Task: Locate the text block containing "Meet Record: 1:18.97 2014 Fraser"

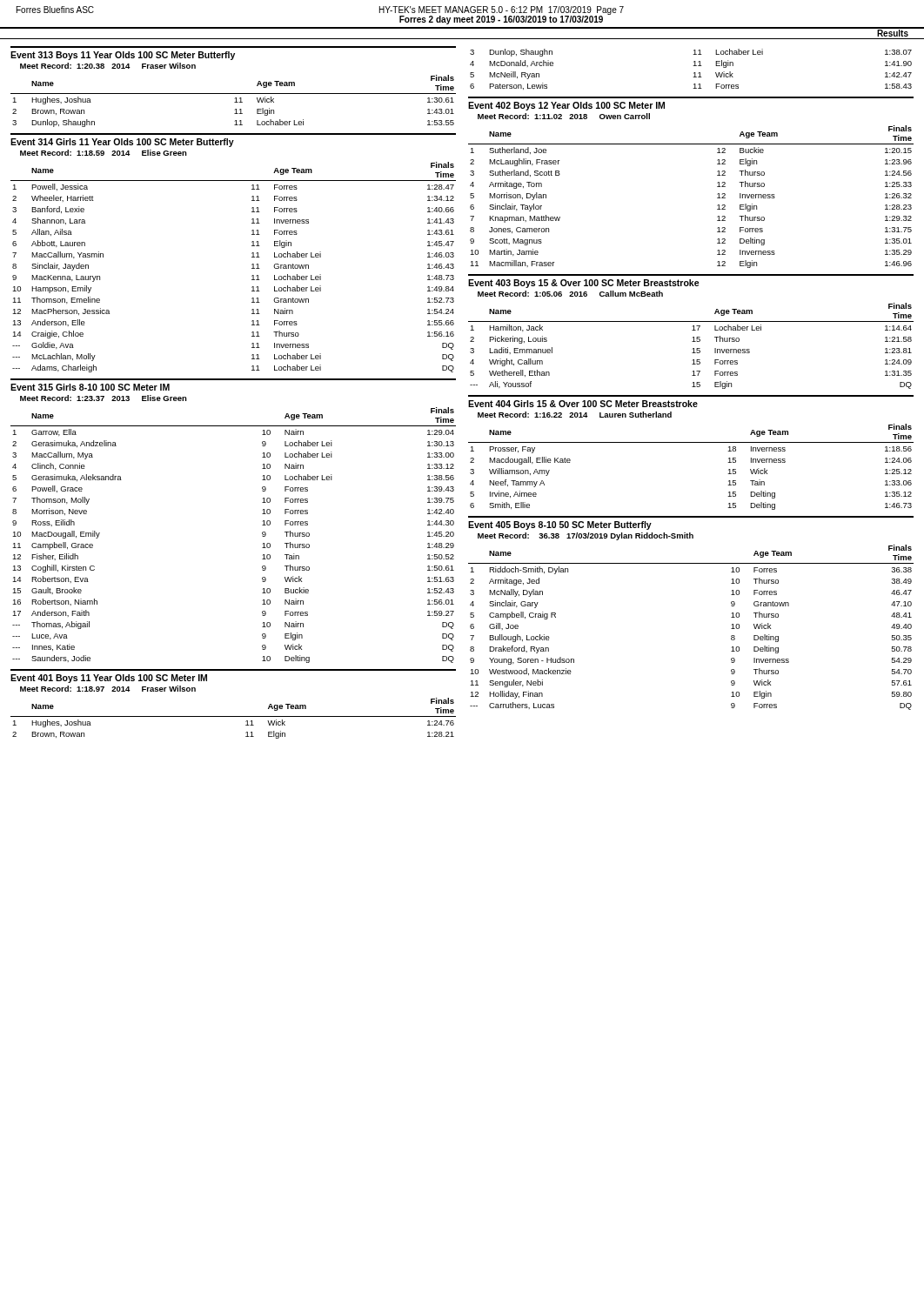Action: tap(103, 689)
